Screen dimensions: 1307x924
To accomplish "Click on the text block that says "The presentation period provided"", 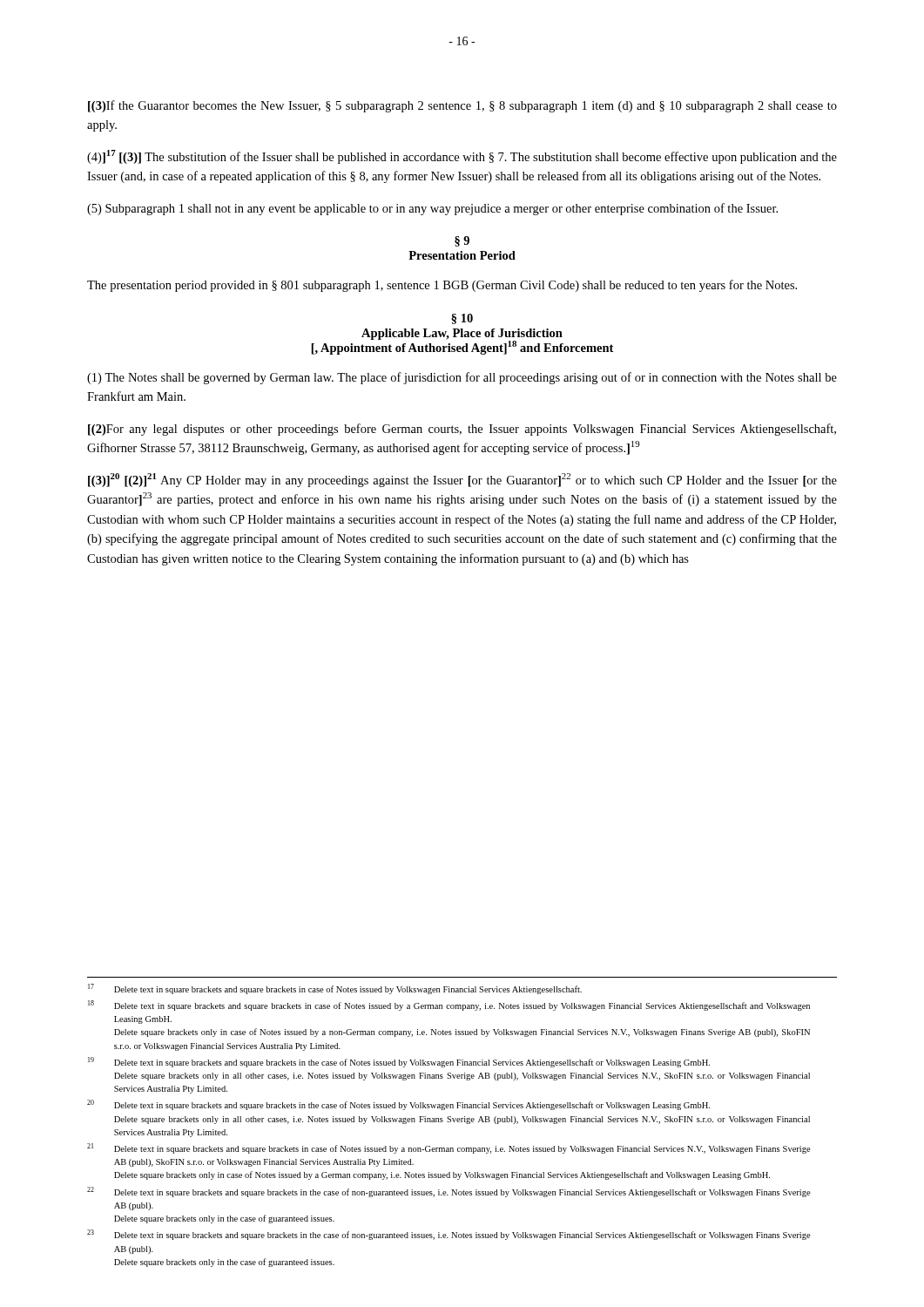I will pyautogui.click(x=443, y=285).
